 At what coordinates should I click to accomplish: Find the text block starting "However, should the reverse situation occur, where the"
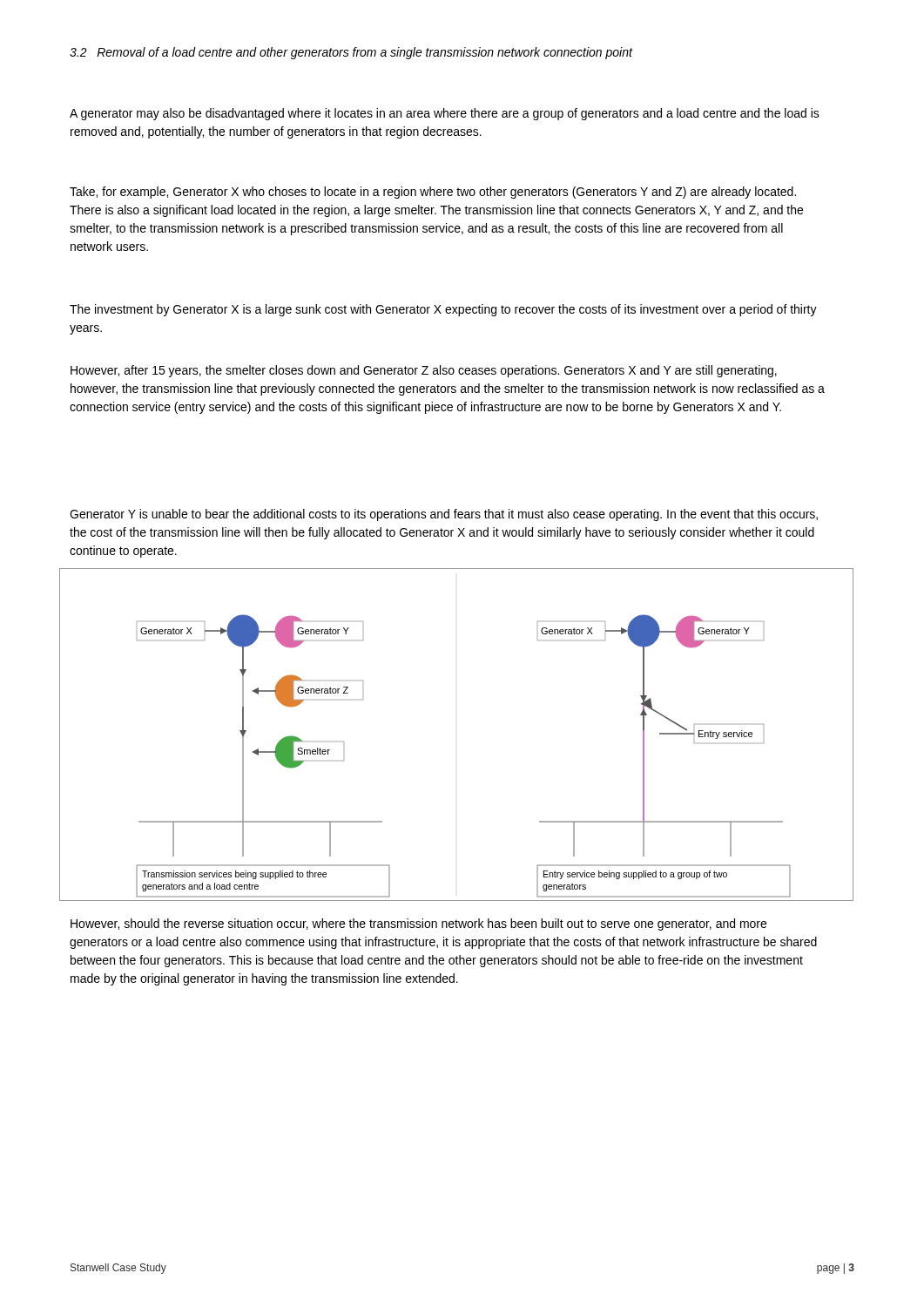pos(443,951)
